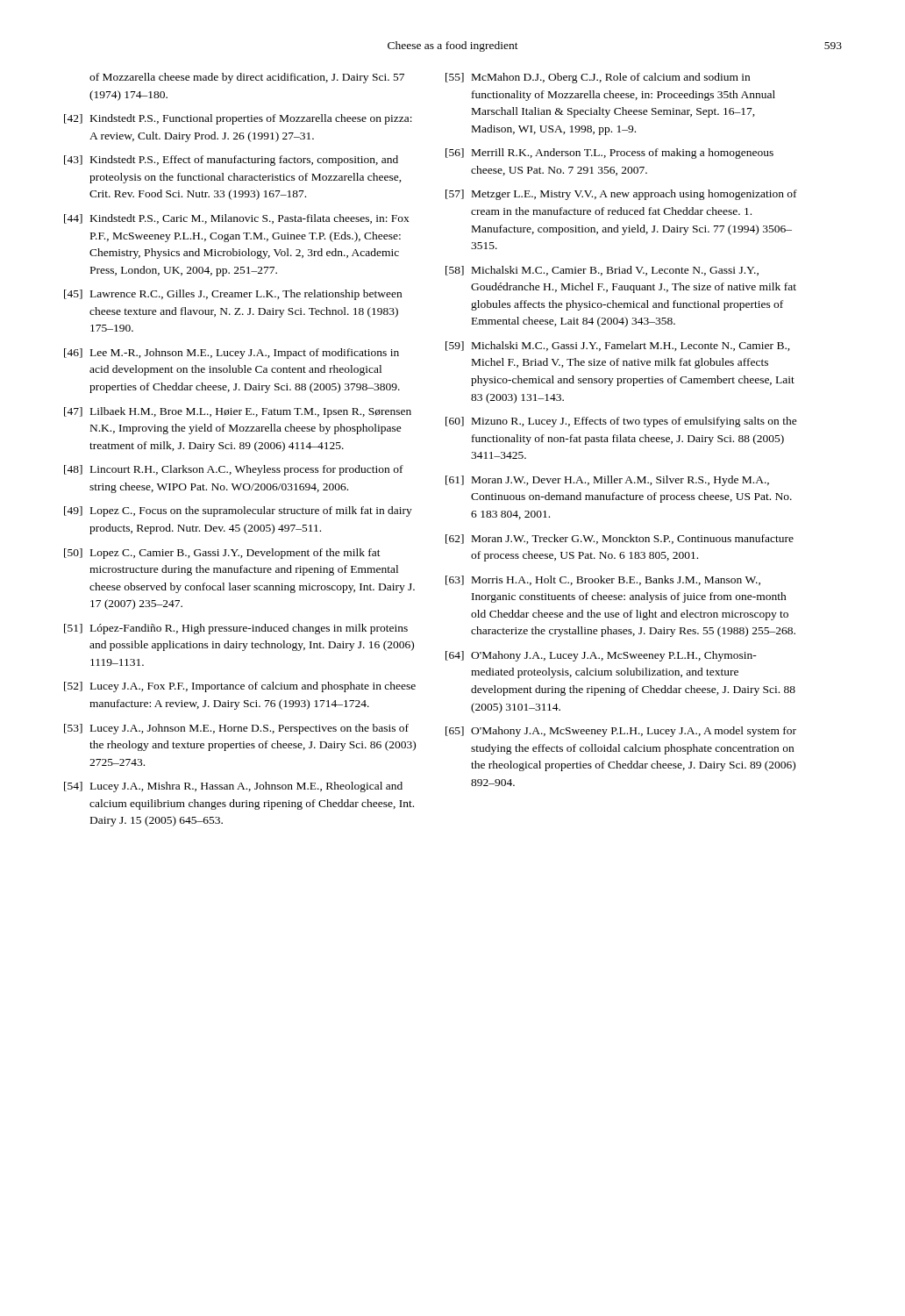This screenshot has height=1316, width=905.
Task: Select the text block starting "[48] Lincourt R.H., Clarkson"
Action: [241, 478]
